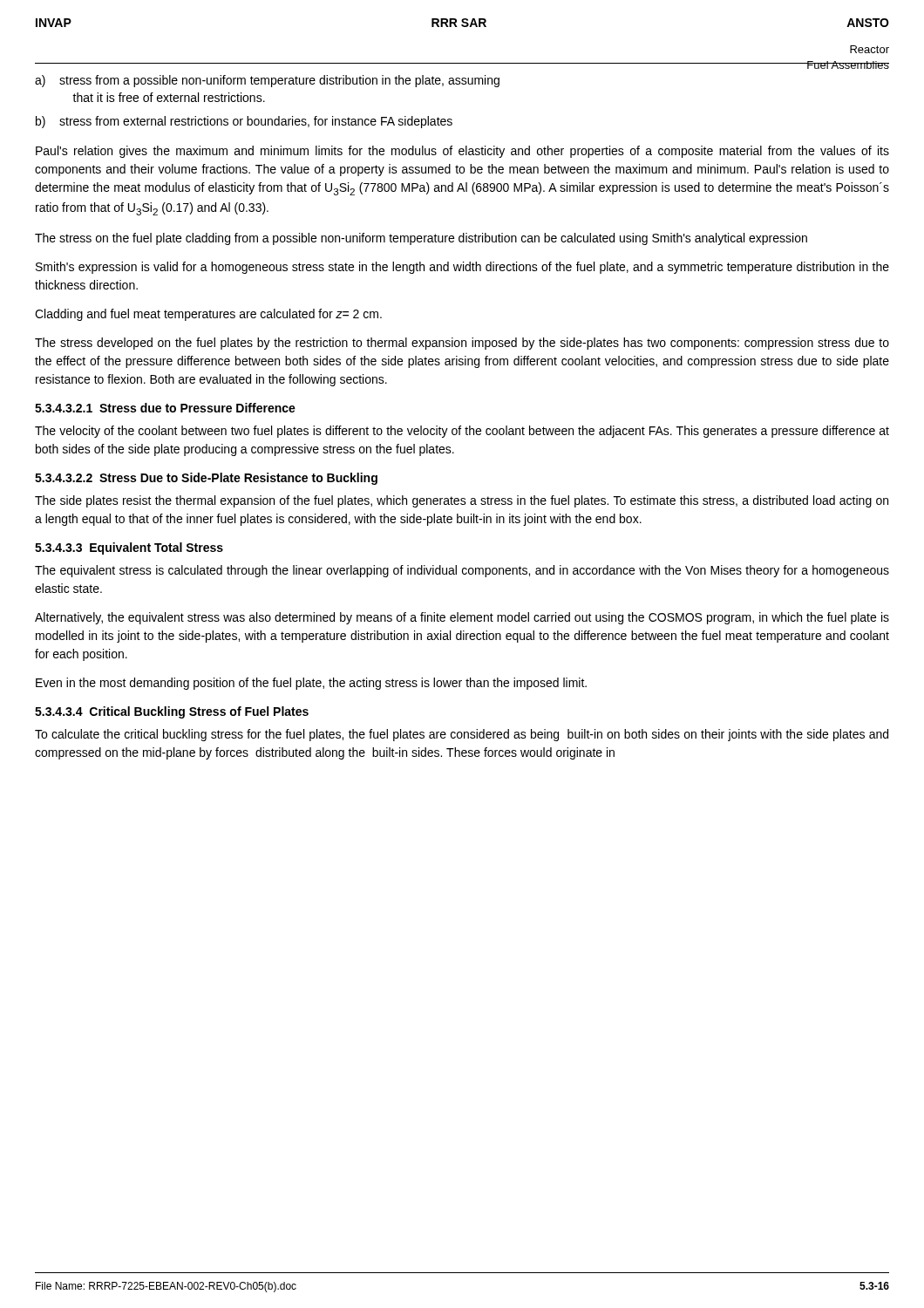Find the block on this page that starts "Even in the most demanding position of"
924x1308 pixels.
pyautogui.click(x=311, y=683)
